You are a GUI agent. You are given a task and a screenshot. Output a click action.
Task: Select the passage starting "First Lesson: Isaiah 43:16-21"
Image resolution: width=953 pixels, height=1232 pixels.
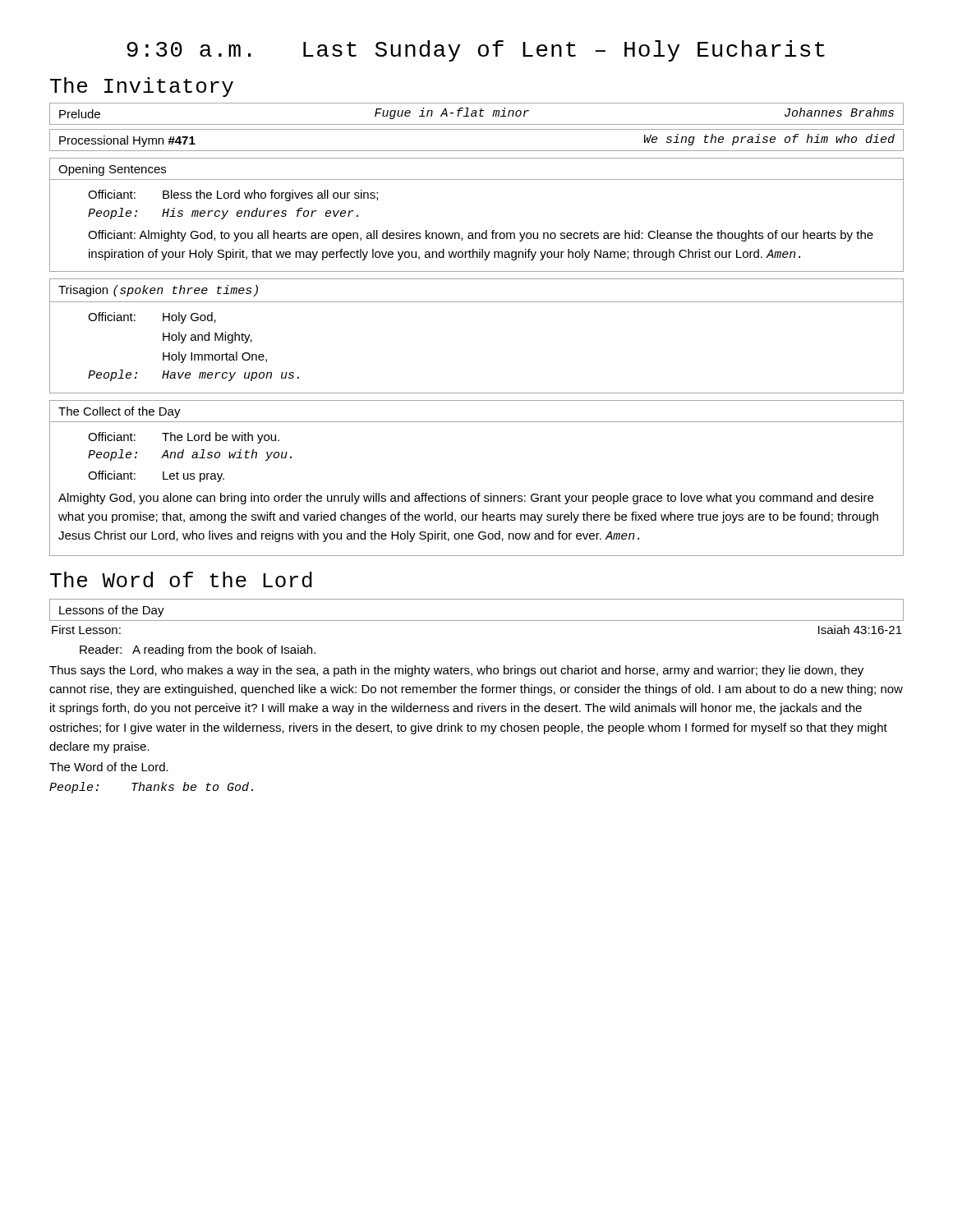coord(476,629)
